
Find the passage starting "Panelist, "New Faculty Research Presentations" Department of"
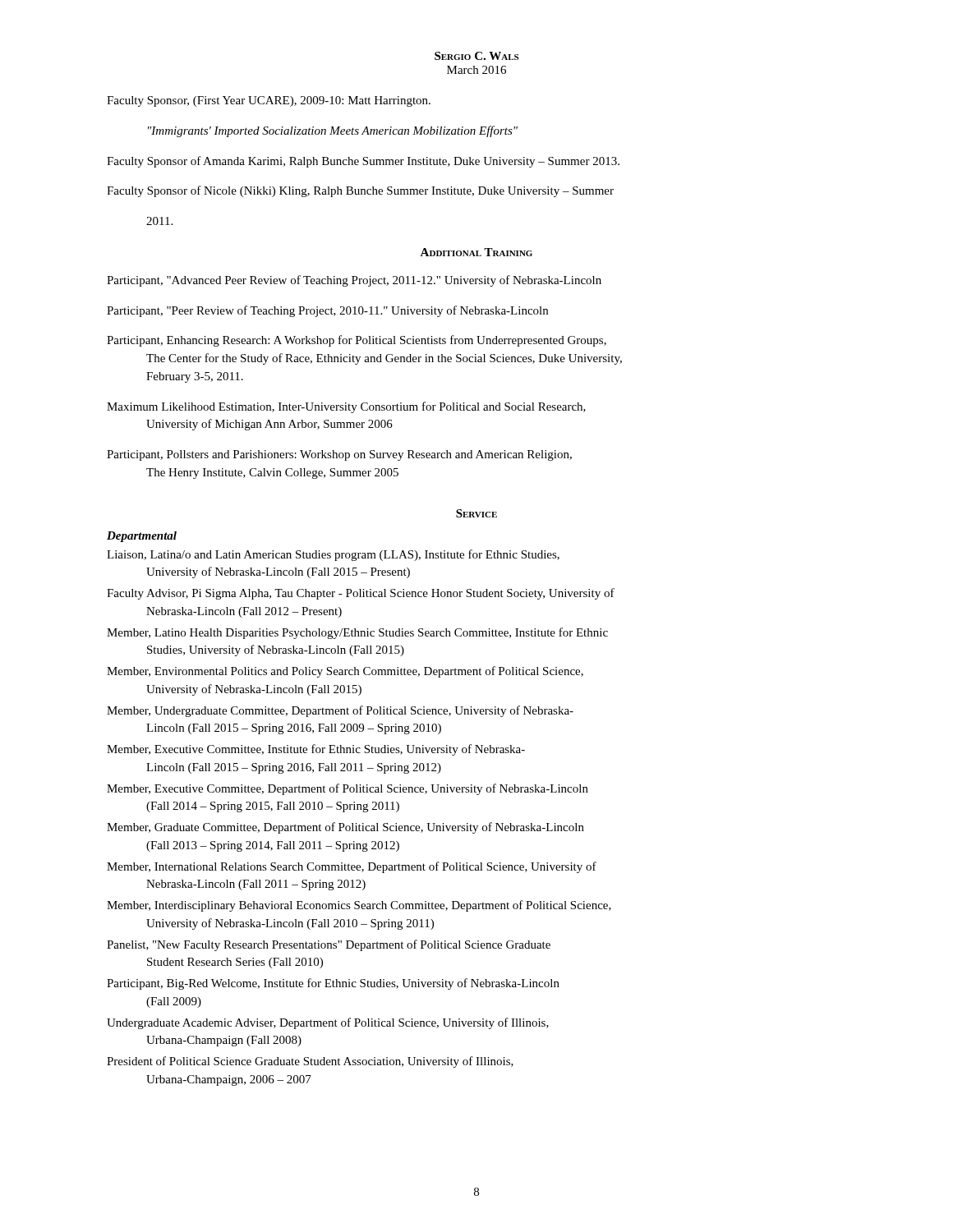point(329,955)
